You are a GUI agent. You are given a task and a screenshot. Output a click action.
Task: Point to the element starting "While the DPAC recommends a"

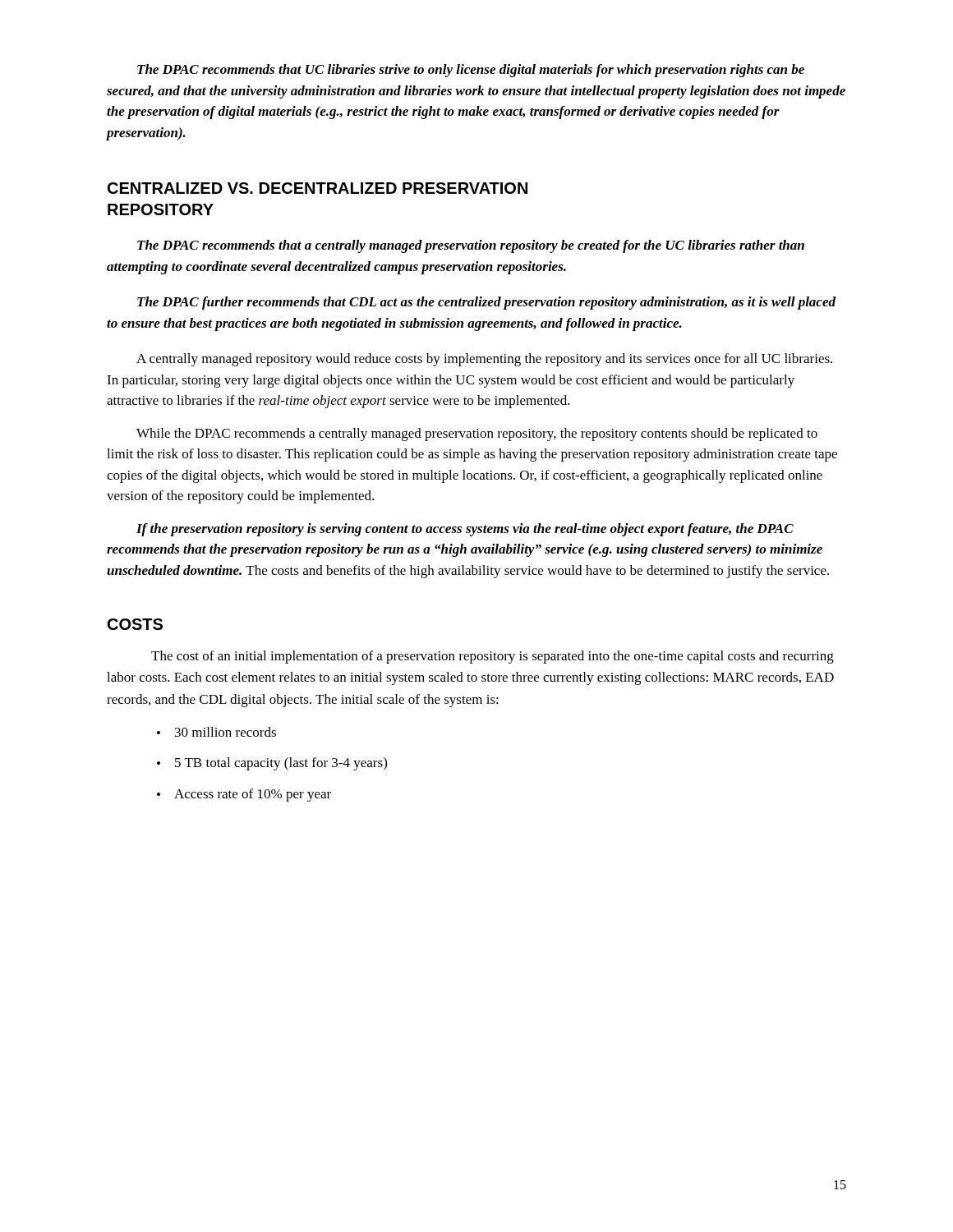[476, 464]
